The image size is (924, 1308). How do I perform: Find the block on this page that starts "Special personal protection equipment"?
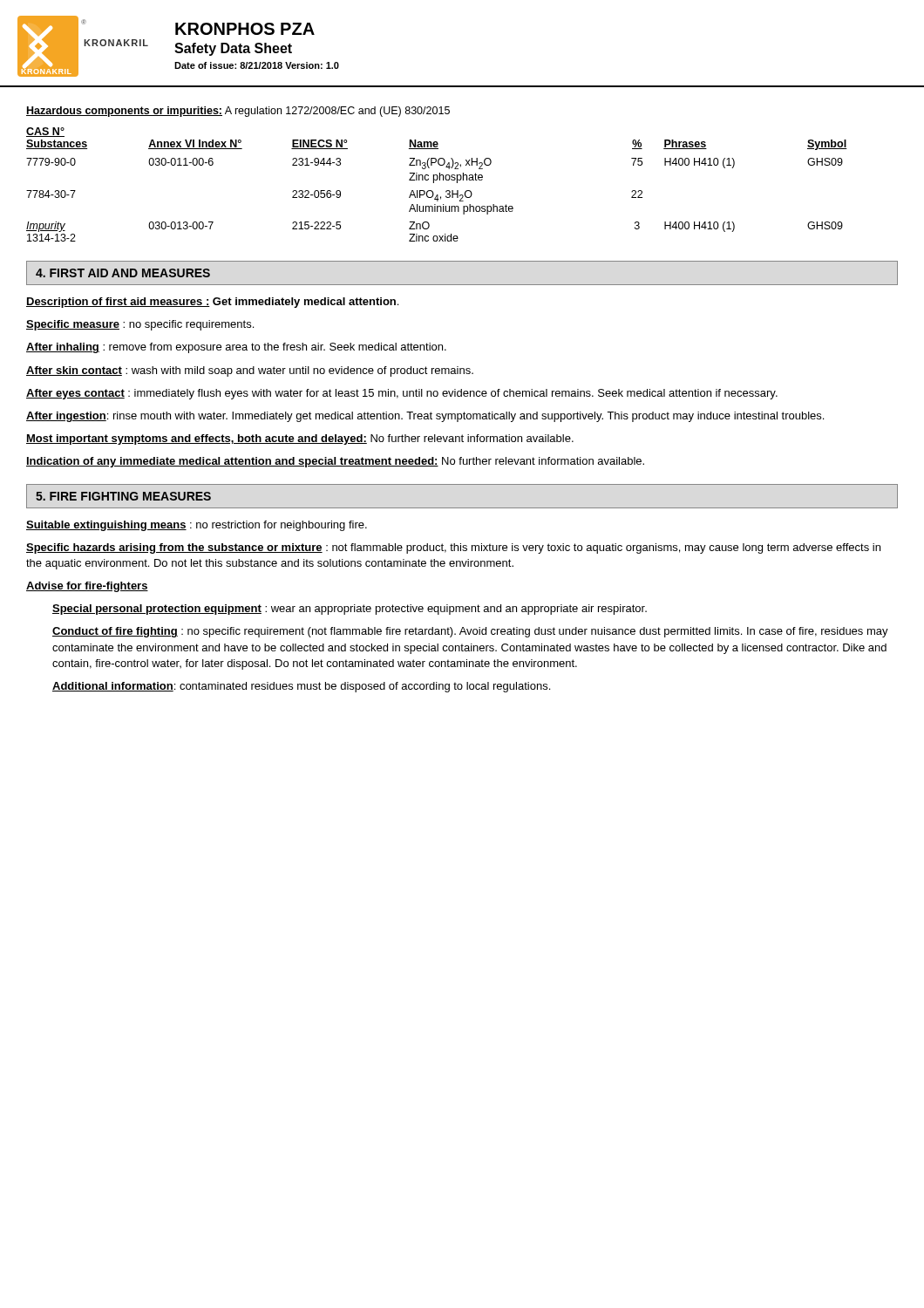point(475,609)
